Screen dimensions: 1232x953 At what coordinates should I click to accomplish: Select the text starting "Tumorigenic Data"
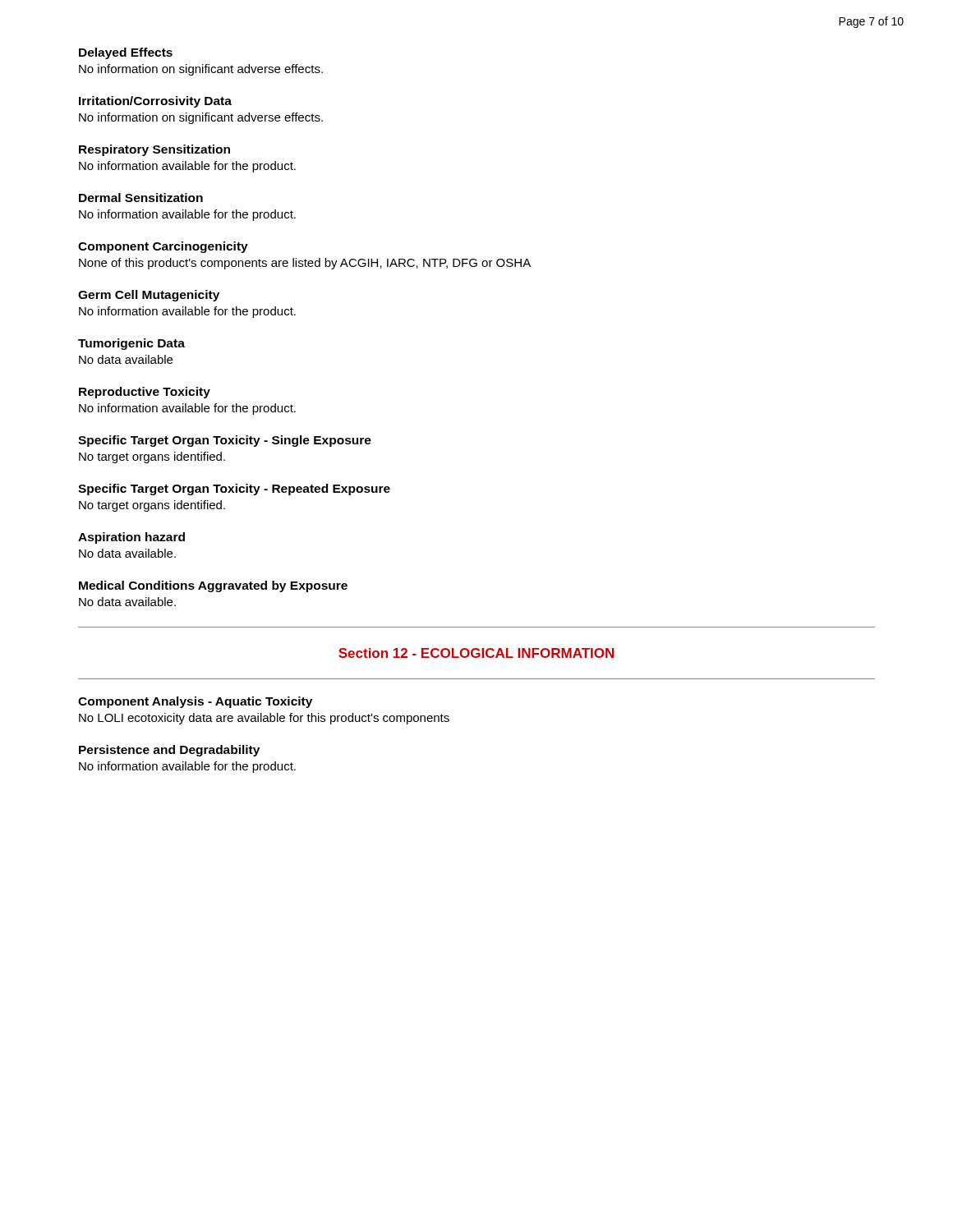tap(131, 343)
